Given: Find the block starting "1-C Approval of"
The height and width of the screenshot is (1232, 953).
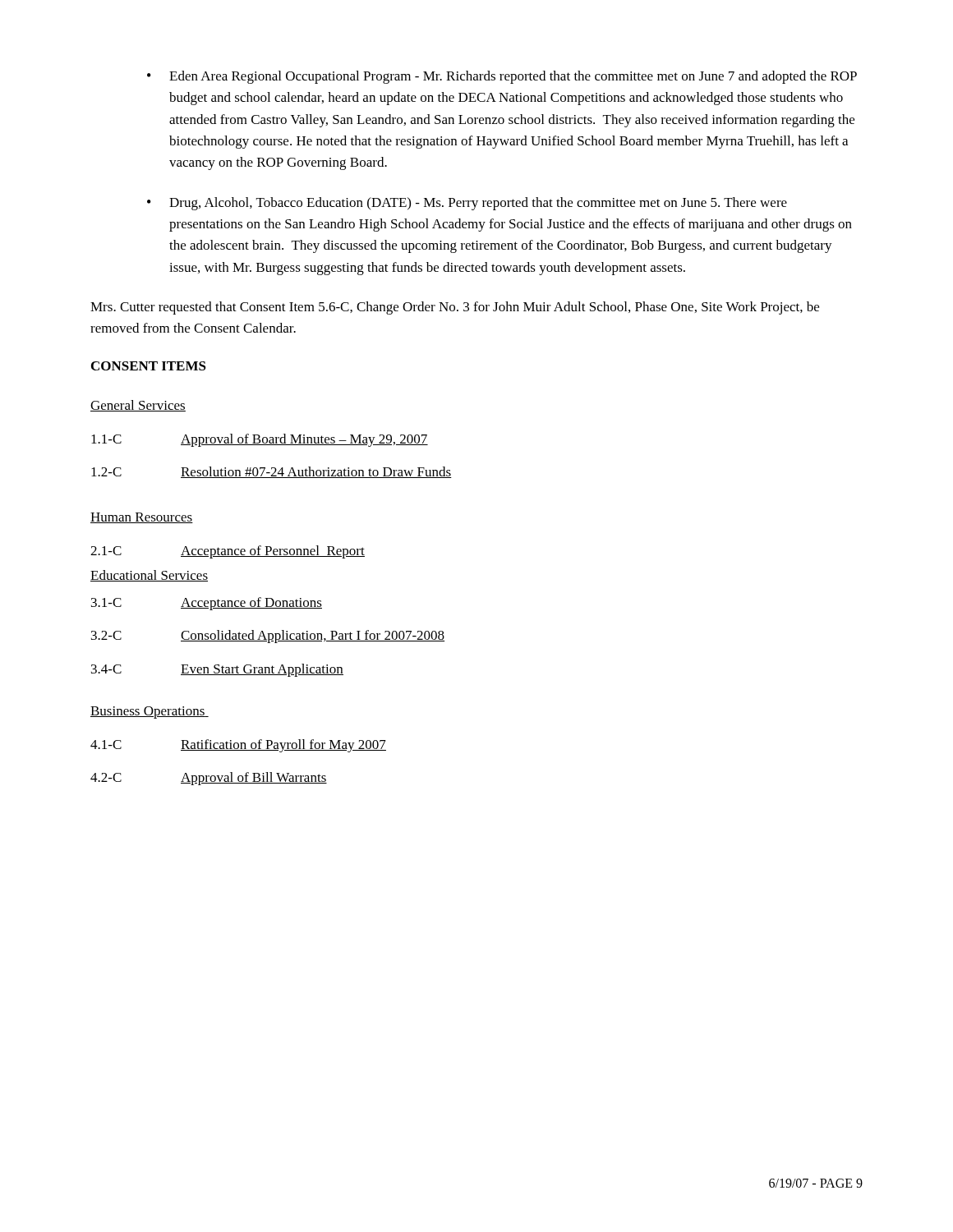Looking at the screenshot, I should [x=259, y=439].
